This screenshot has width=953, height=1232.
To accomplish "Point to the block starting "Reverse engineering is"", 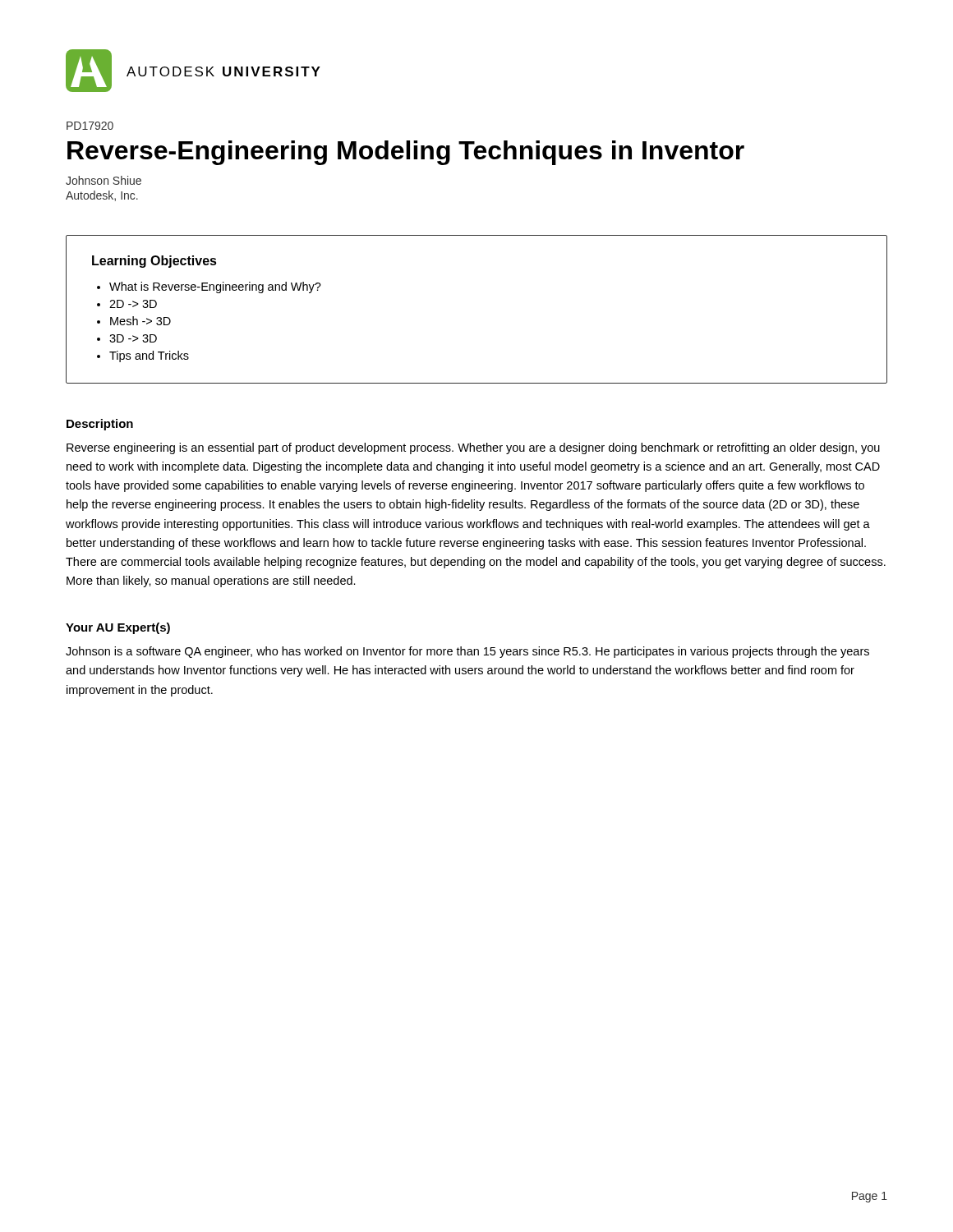I will pos(476,514).
